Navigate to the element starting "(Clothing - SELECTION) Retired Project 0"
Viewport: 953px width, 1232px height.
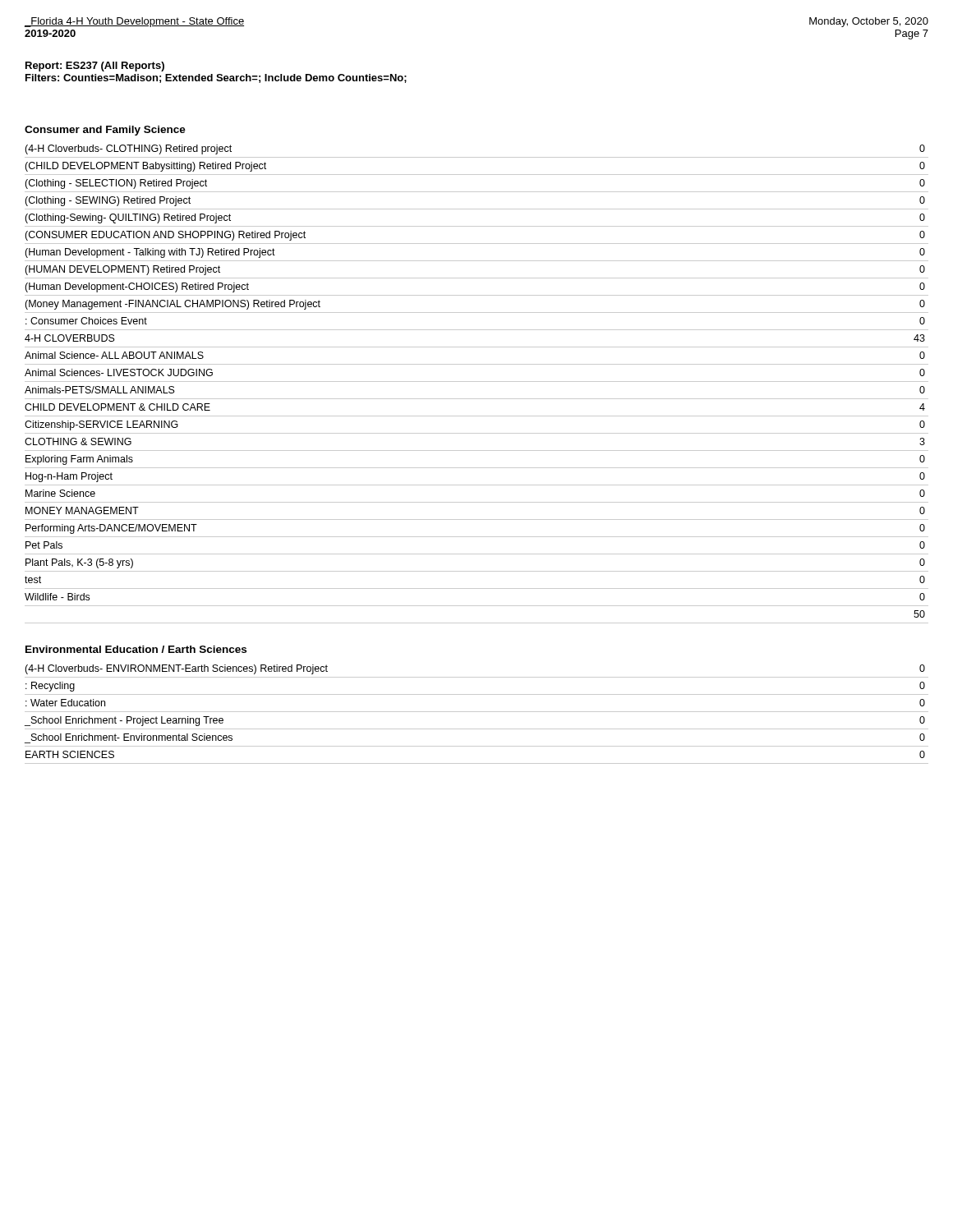(x=476, y=183)
